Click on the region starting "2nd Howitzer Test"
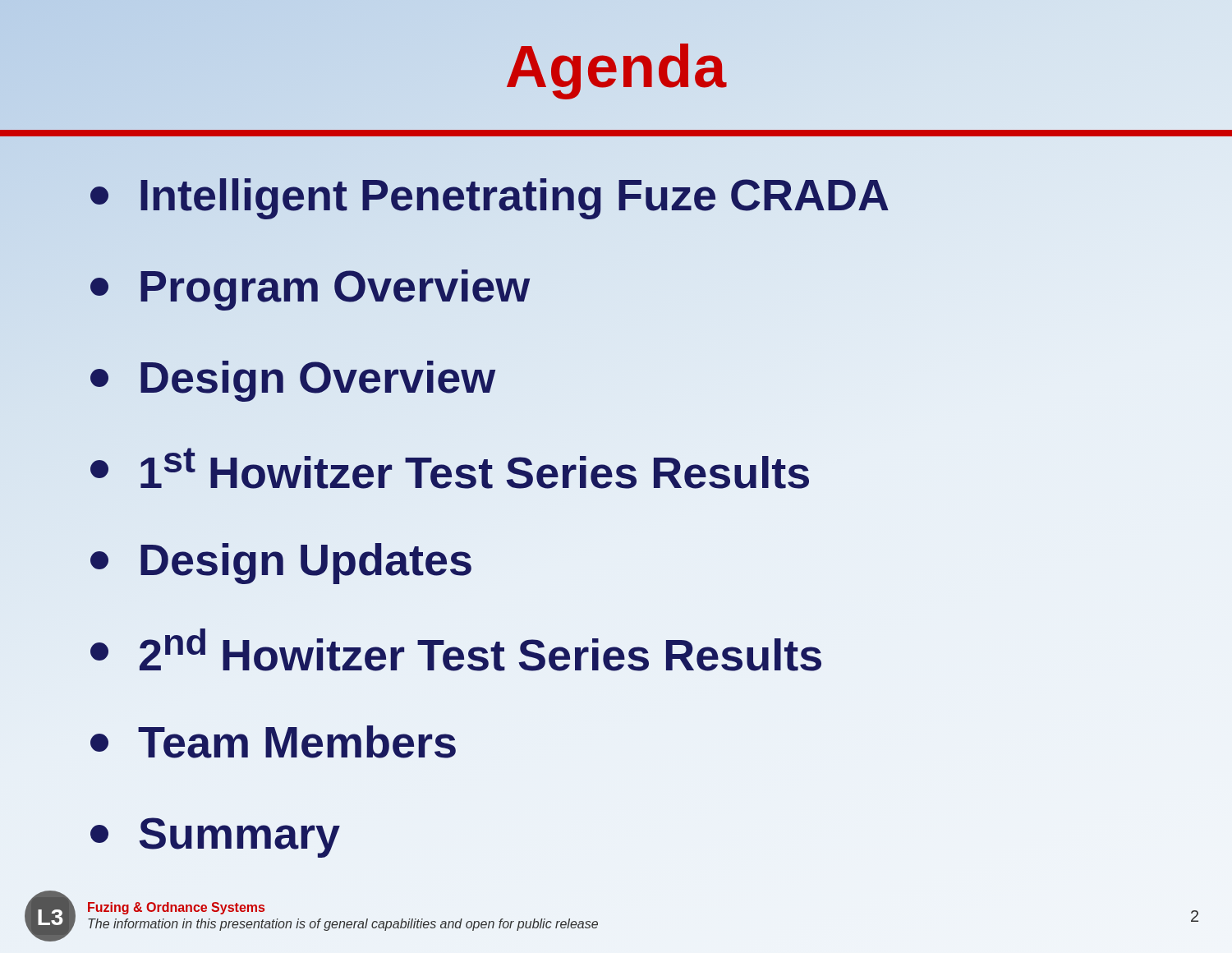The height and width of the screenshot is (953, 1232). click(x=457, y=651)
